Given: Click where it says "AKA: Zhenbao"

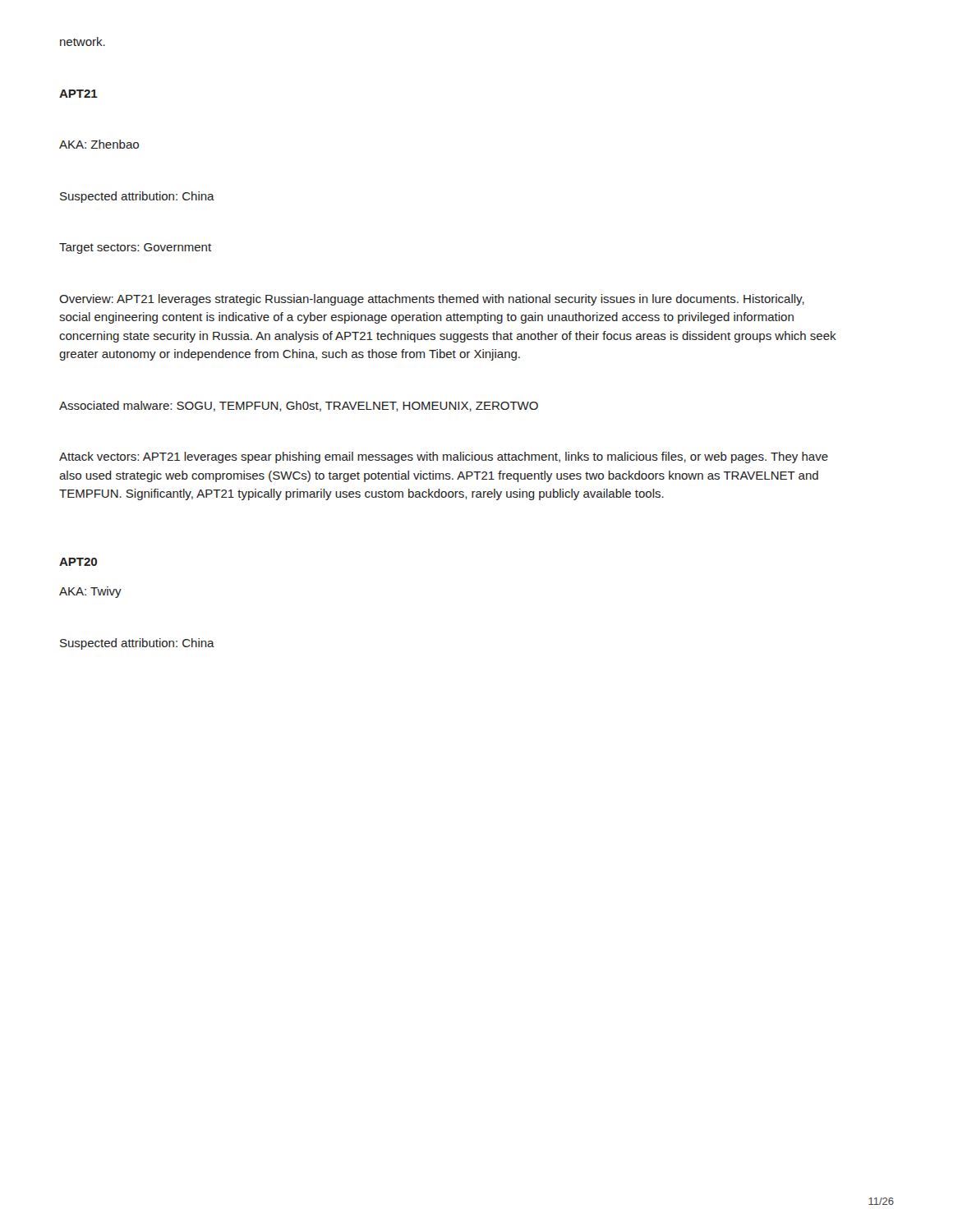Looking at the screenshot, I should pyautogui.click(x=99, y=144).
